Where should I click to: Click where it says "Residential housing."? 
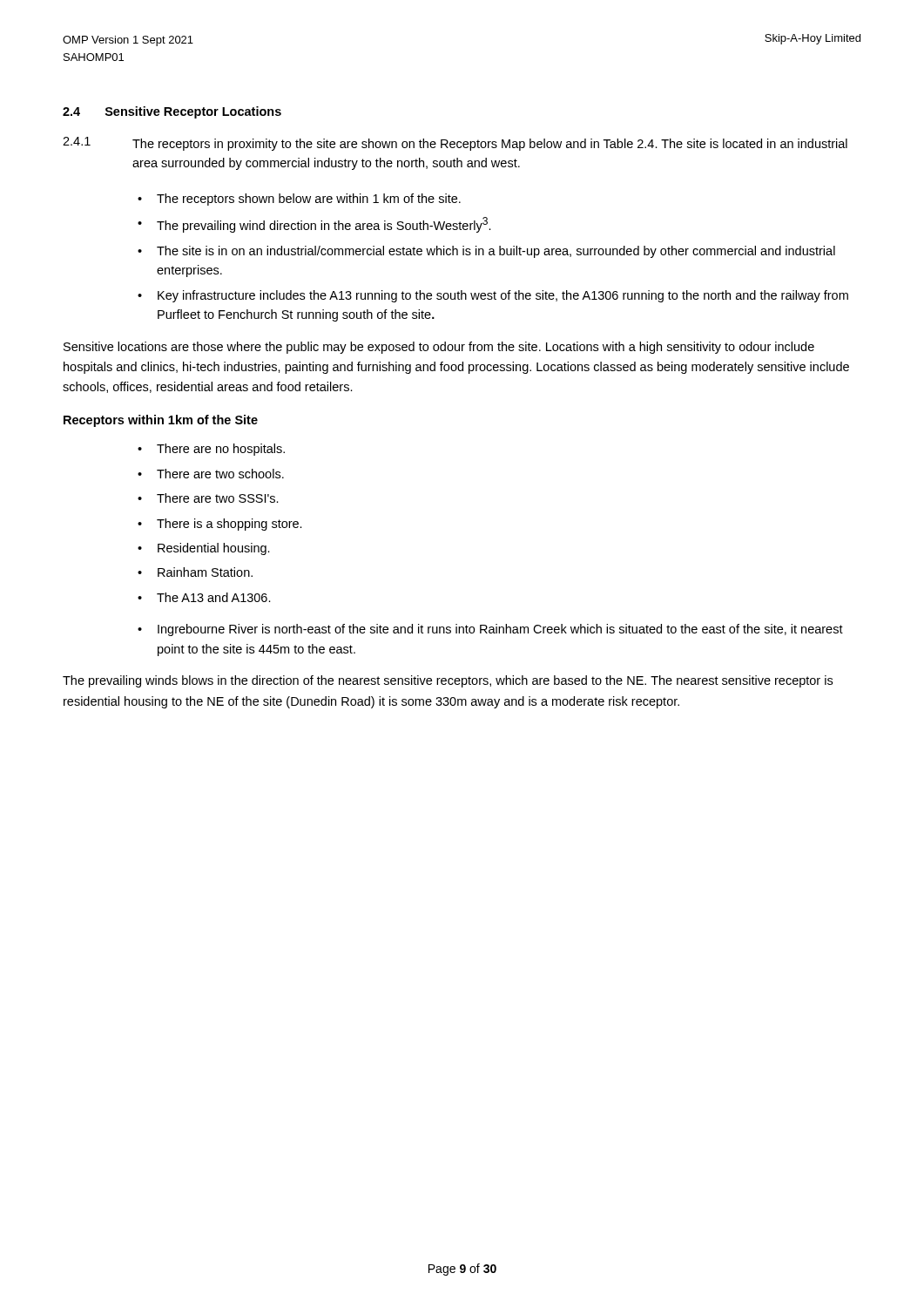pyautogui.click(x=204, y=549)
